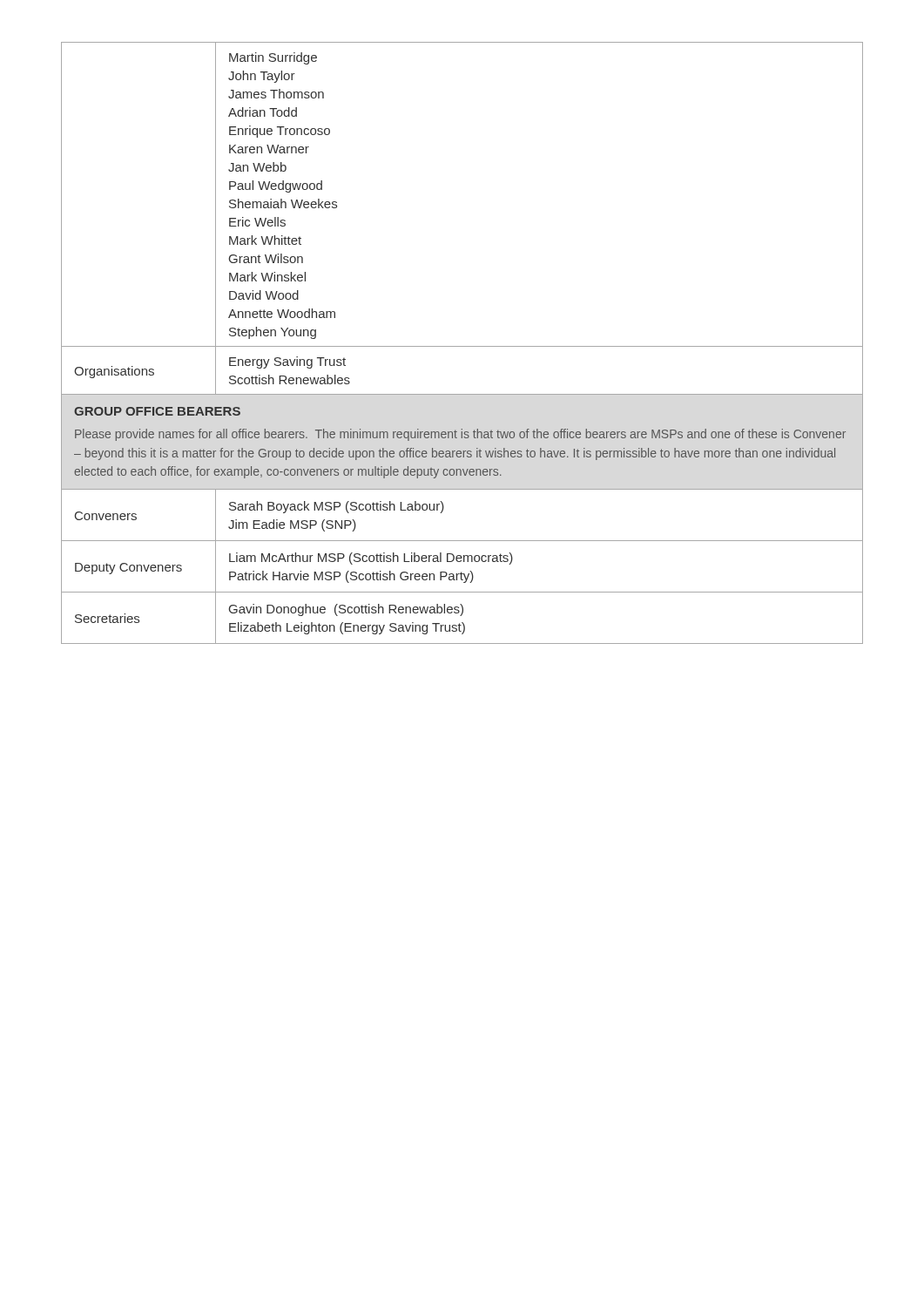The height and width of the screenshot is (1307, 924).
Task: Find the table that mentions "Martin Surridge John Taylor"
Action: coord(462,218)
